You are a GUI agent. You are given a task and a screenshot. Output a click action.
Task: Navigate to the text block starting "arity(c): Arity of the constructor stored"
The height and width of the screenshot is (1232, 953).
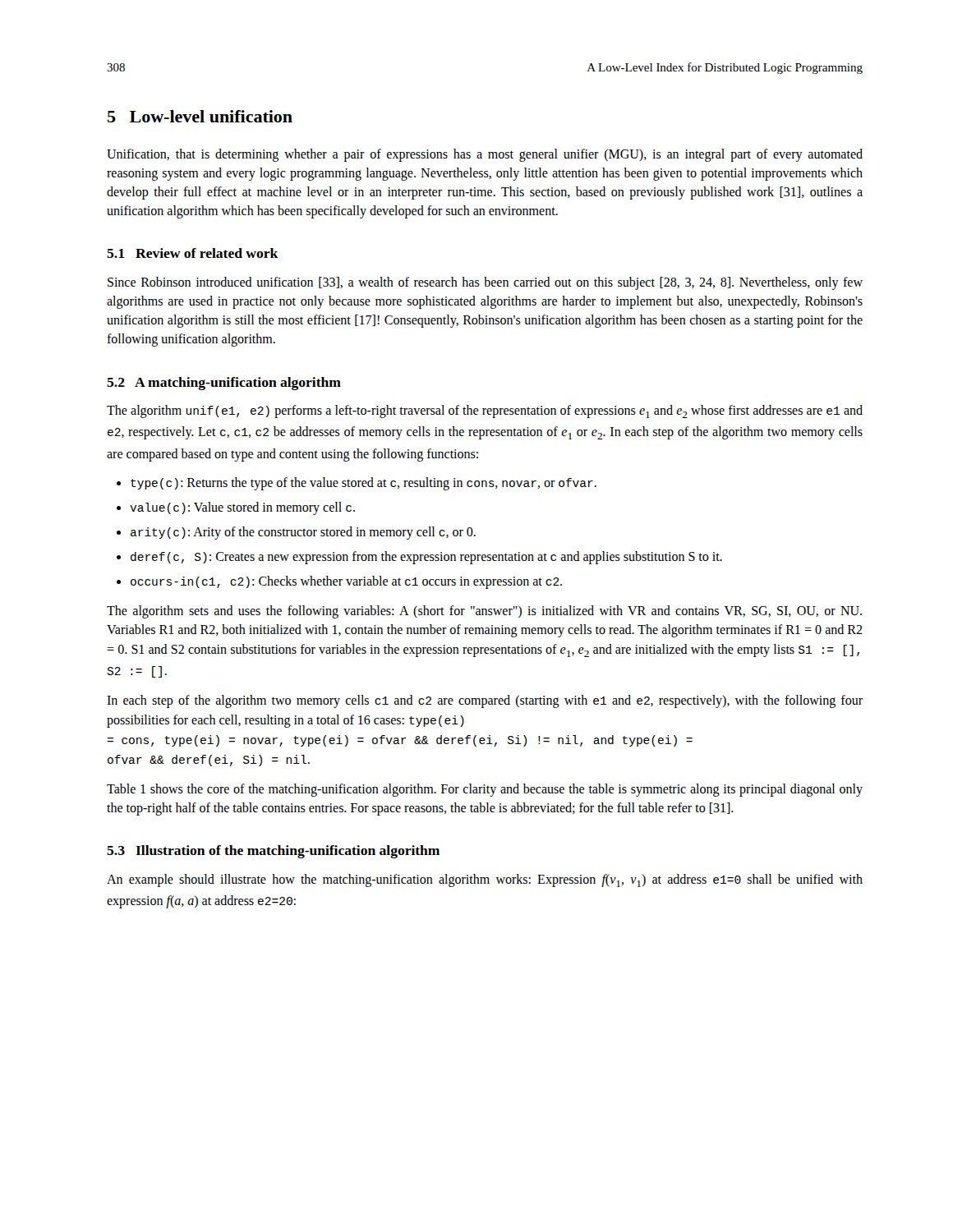[x=303, y=532]
